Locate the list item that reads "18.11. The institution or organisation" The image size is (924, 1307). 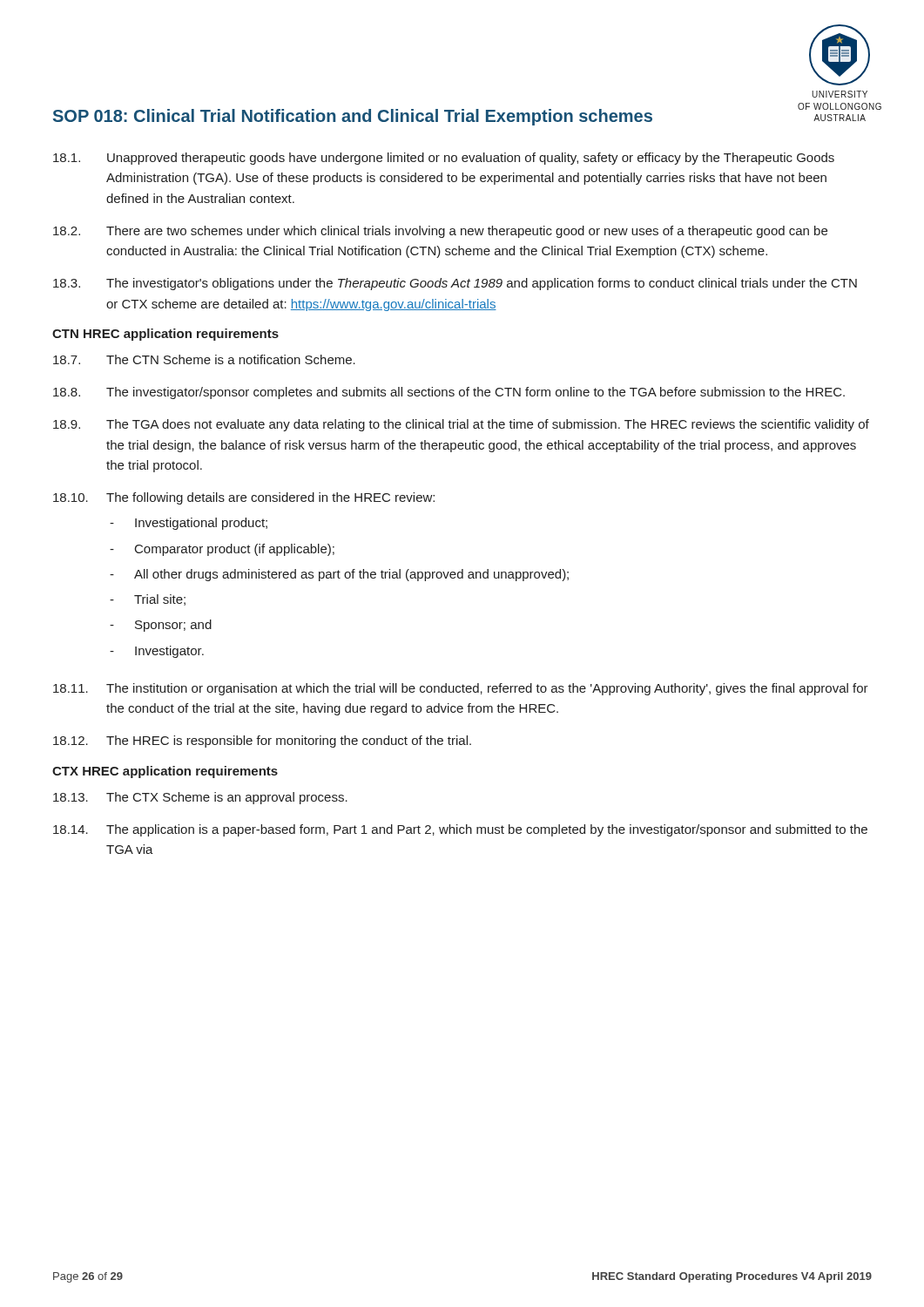click(462, 698)
